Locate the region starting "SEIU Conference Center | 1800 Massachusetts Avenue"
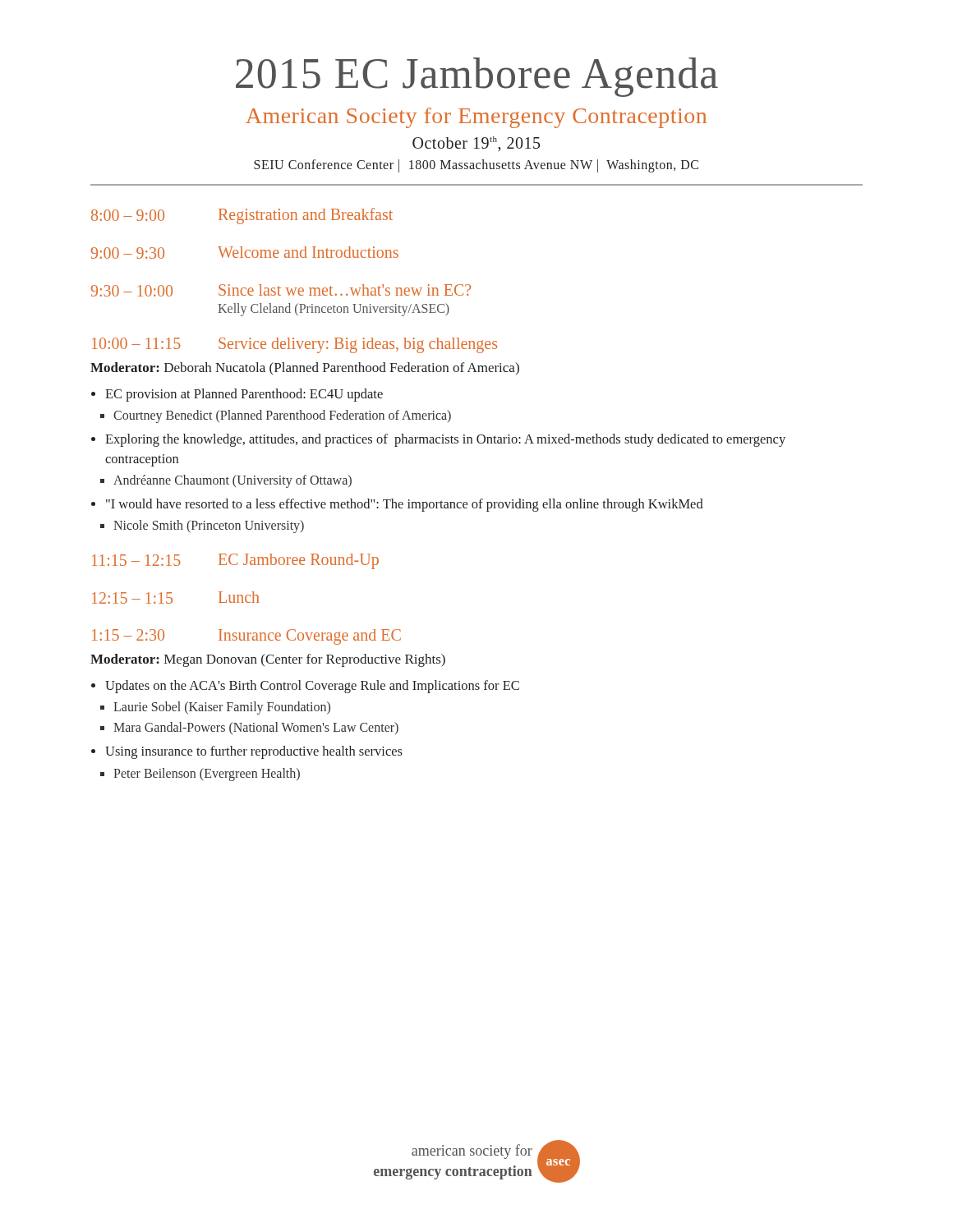This screenshot has width=953, height=1232. (476, 165)
